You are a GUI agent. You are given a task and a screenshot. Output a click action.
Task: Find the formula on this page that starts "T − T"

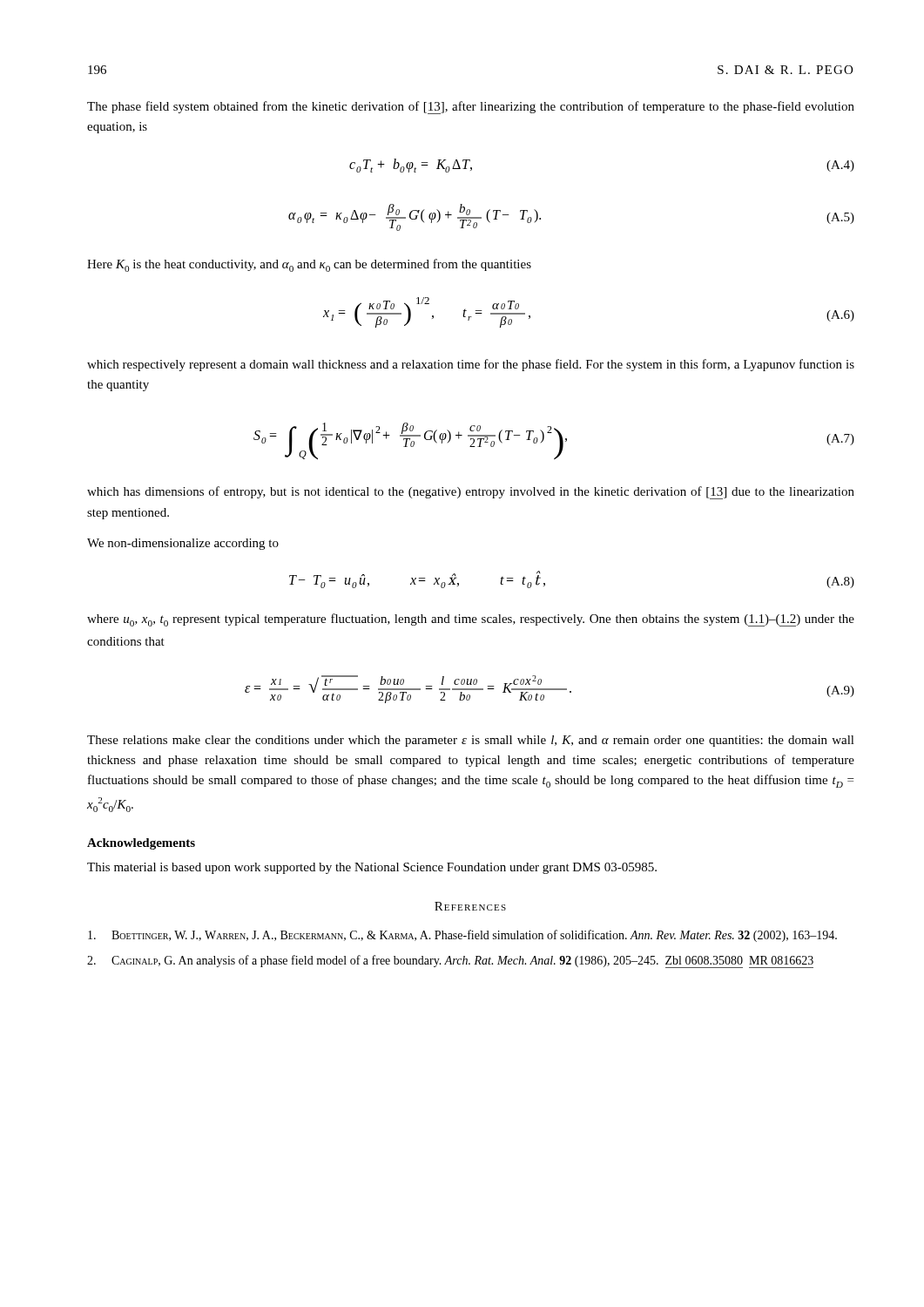tap(317, 579)
